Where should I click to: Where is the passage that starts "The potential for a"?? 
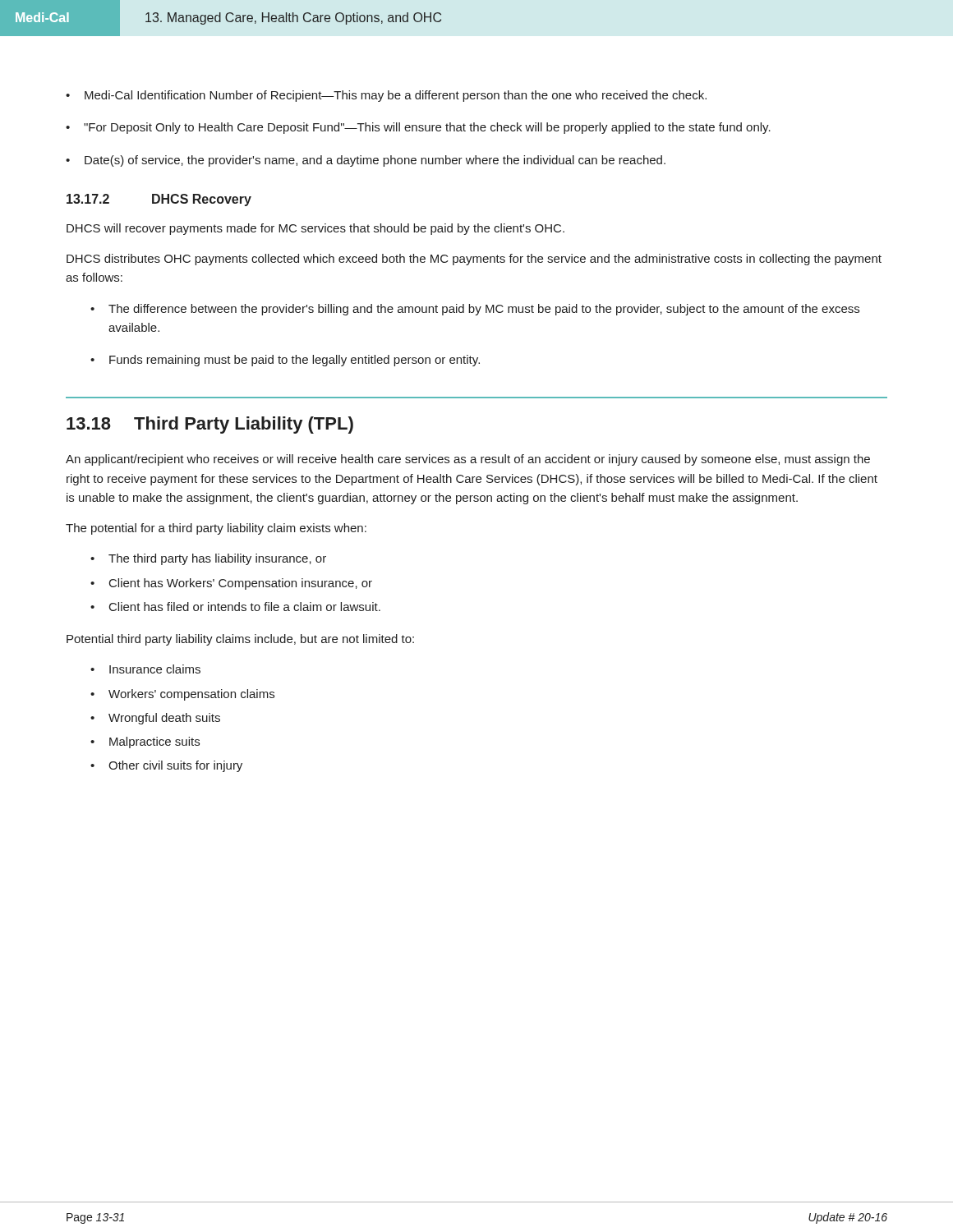coord(216,528)
